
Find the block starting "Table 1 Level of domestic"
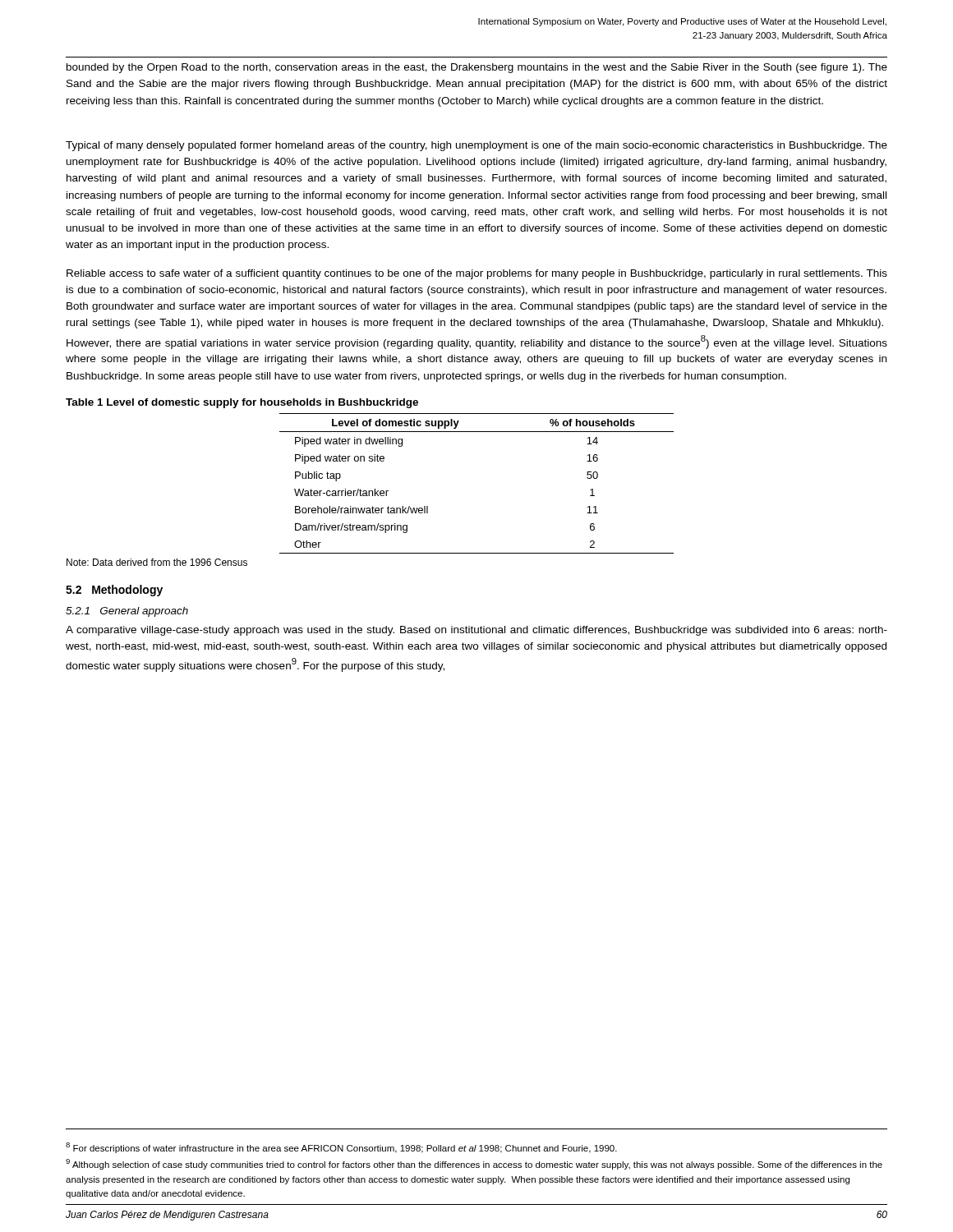[242, 402]
